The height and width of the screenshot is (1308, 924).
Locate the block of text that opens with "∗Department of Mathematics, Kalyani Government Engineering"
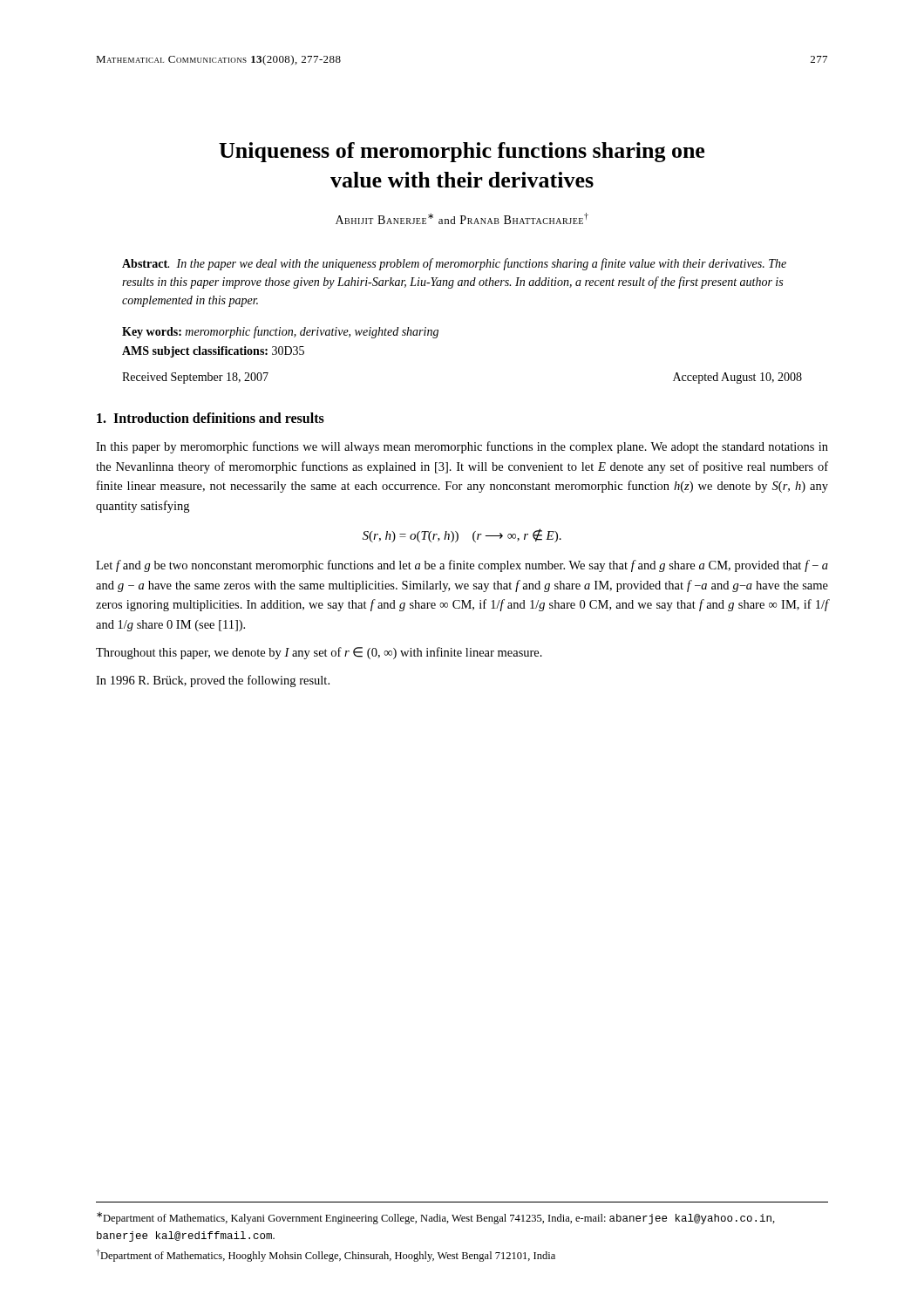tap(436, 1218)
